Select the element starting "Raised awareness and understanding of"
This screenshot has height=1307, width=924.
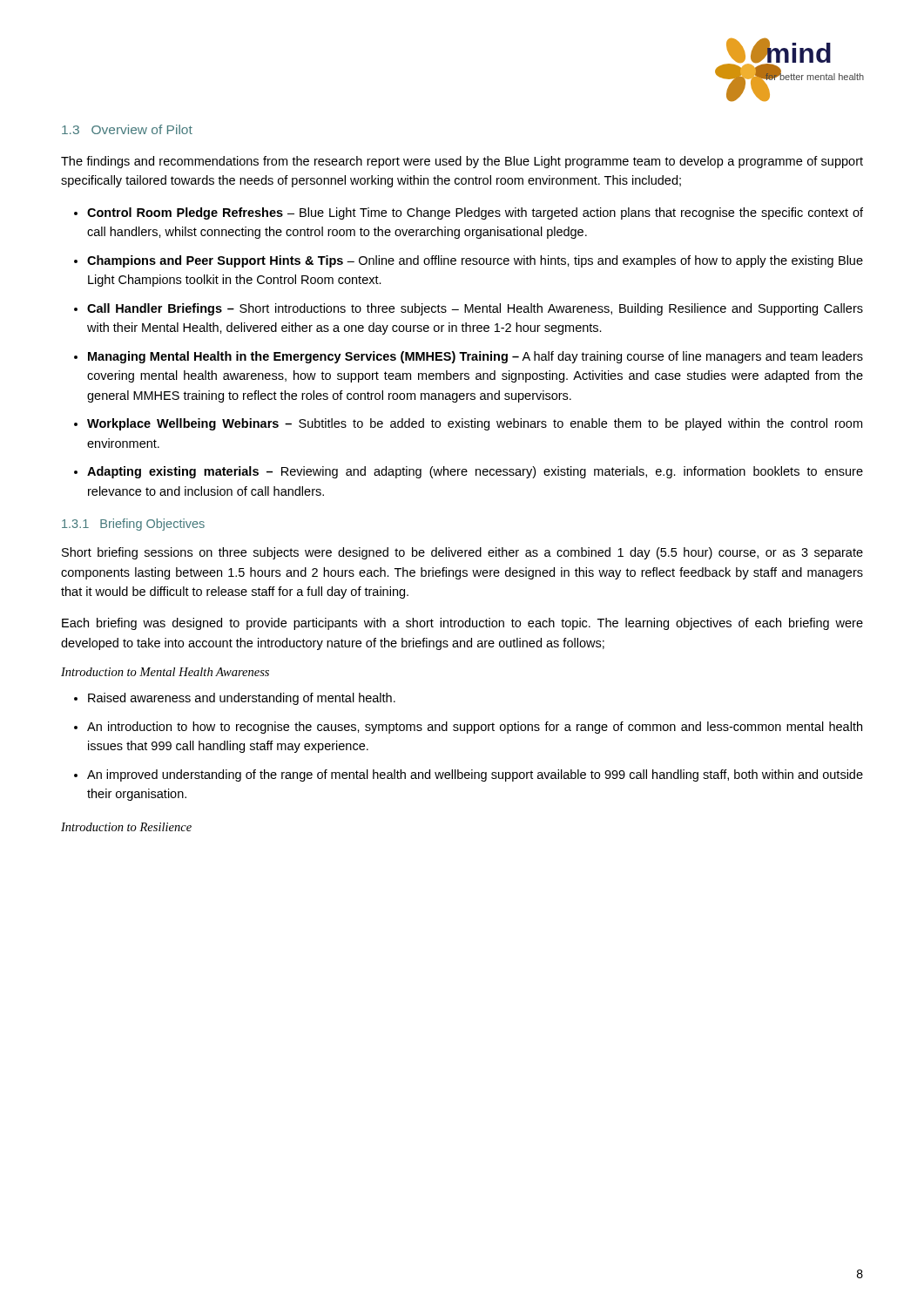click(x=242, y=698)
